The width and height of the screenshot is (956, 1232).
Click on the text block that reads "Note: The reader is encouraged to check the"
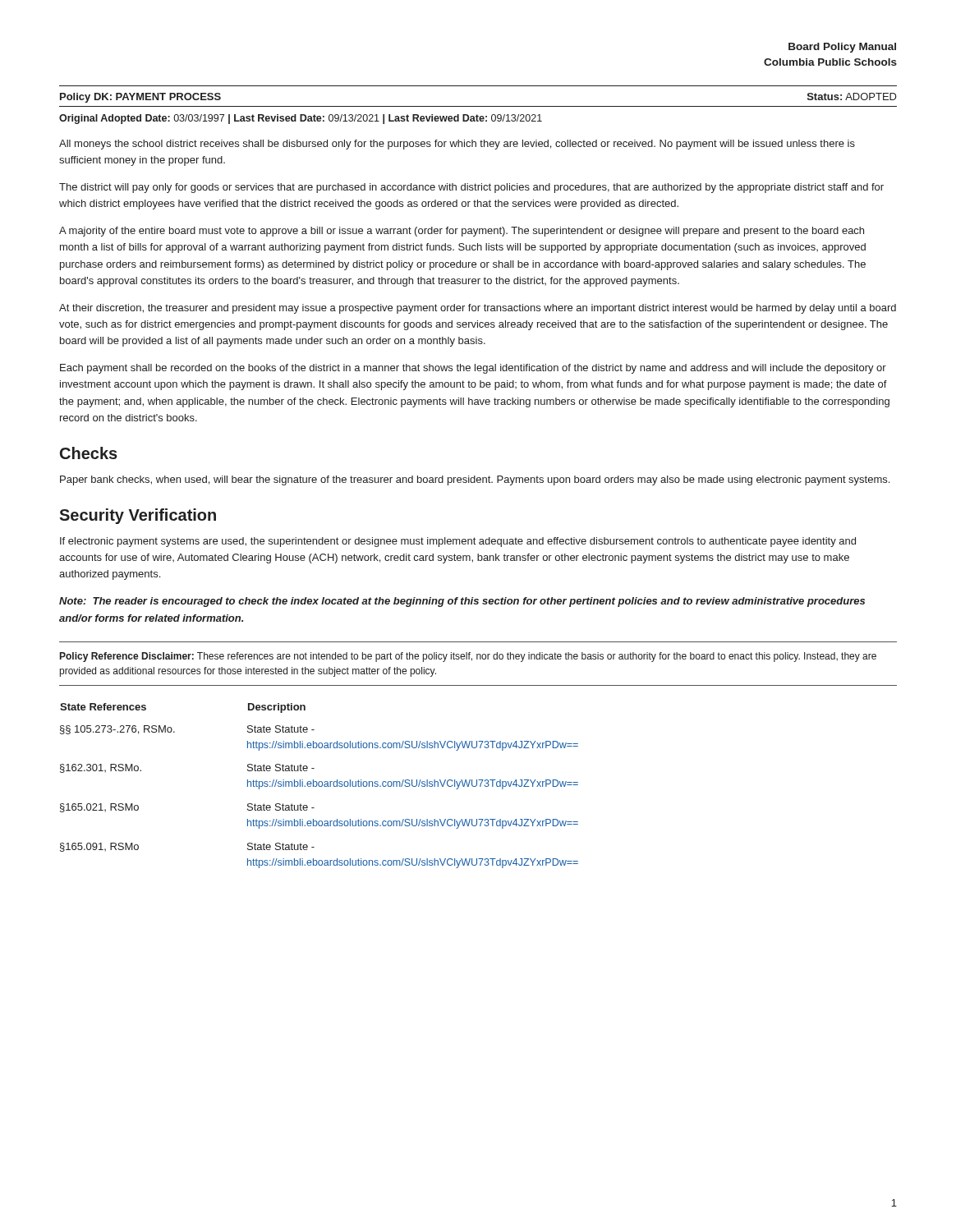click(462, 609)
